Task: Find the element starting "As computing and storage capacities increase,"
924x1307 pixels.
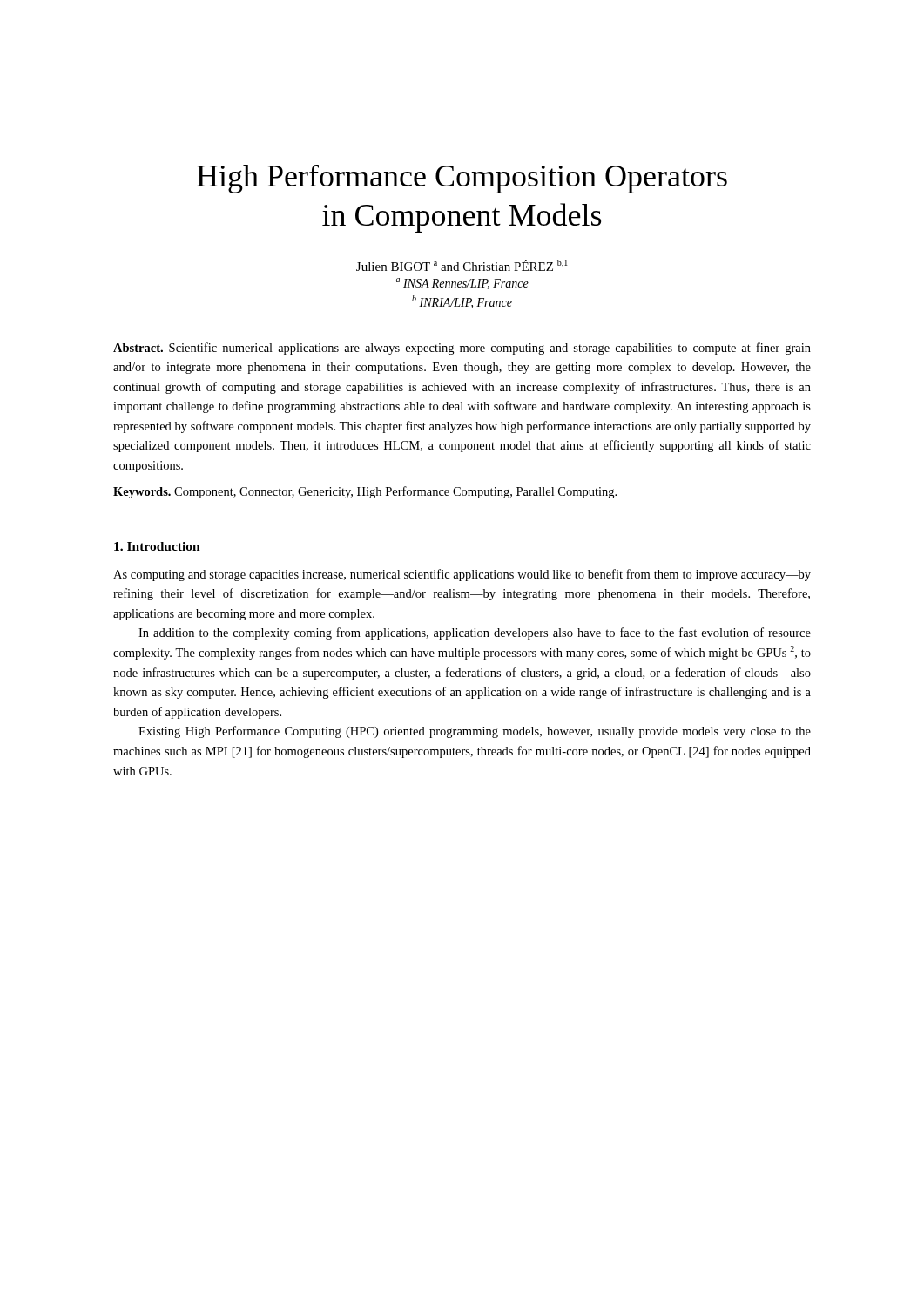Action: tap(462, 673)
